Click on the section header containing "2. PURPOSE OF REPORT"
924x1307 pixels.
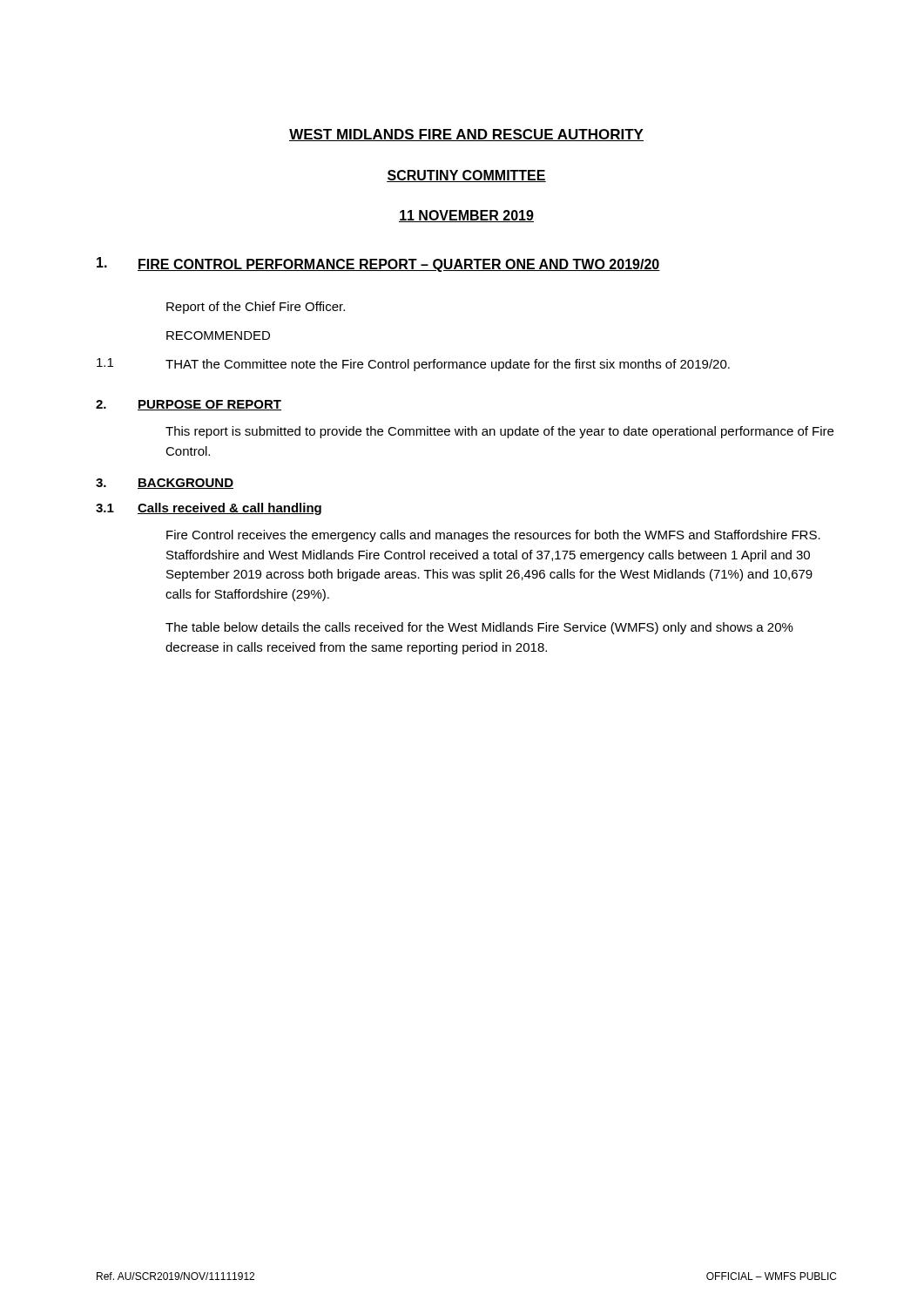(x=189, y=404)
